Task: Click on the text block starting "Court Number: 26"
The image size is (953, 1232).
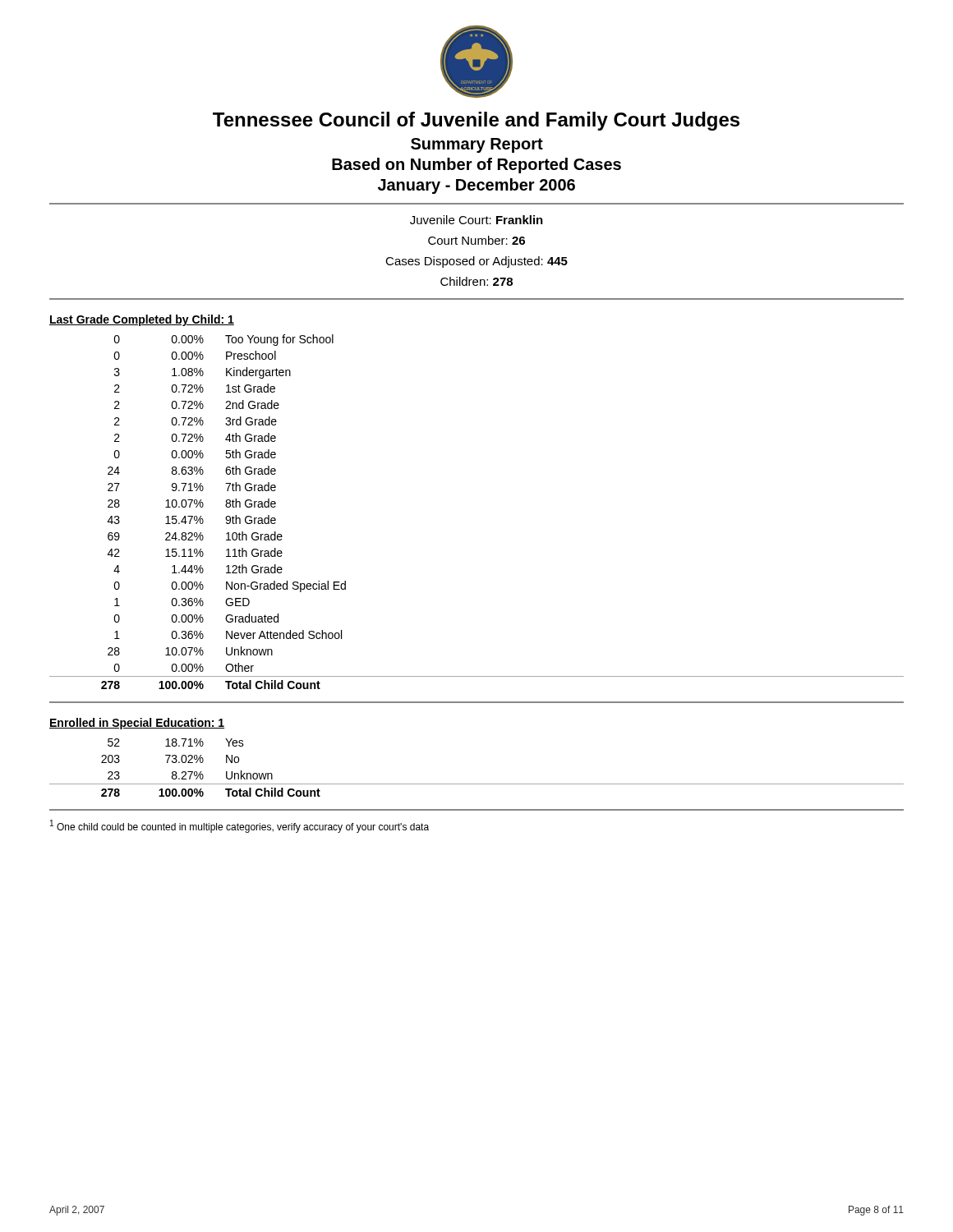Action: pyautogui.click(x=476, y=240)
